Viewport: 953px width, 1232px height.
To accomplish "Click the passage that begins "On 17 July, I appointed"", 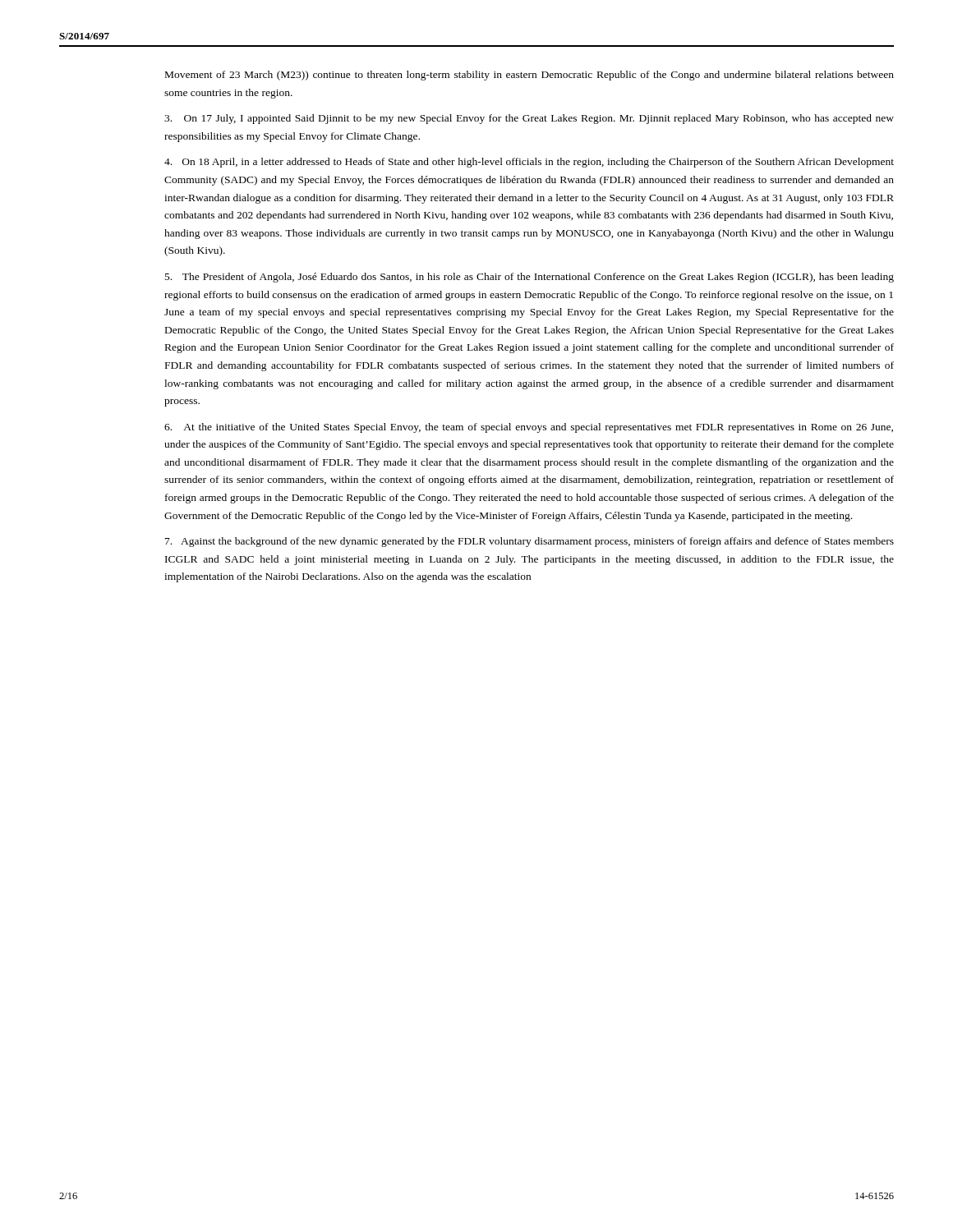I will point(529,127).
